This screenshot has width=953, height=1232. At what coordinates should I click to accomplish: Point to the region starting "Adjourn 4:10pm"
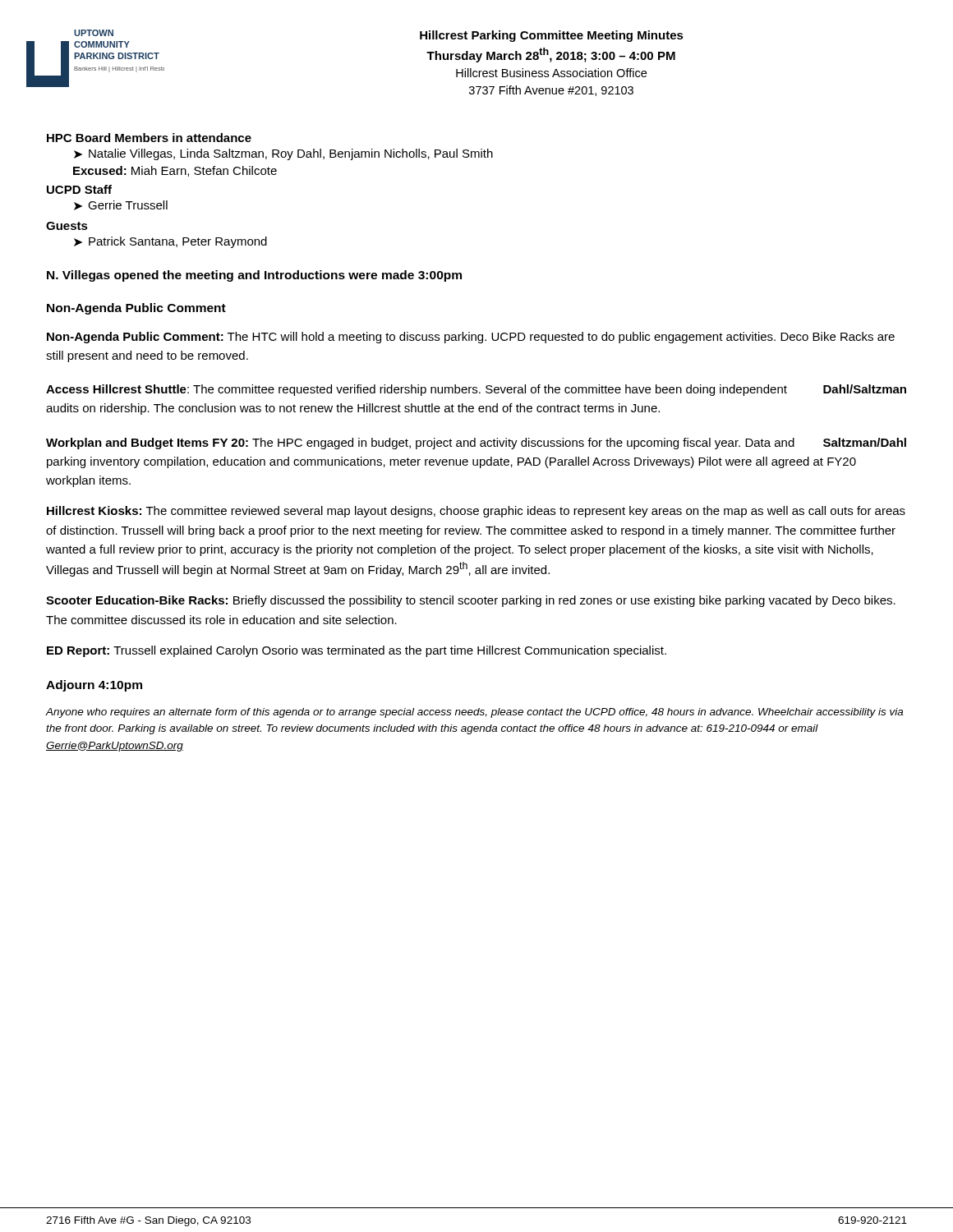94,686
